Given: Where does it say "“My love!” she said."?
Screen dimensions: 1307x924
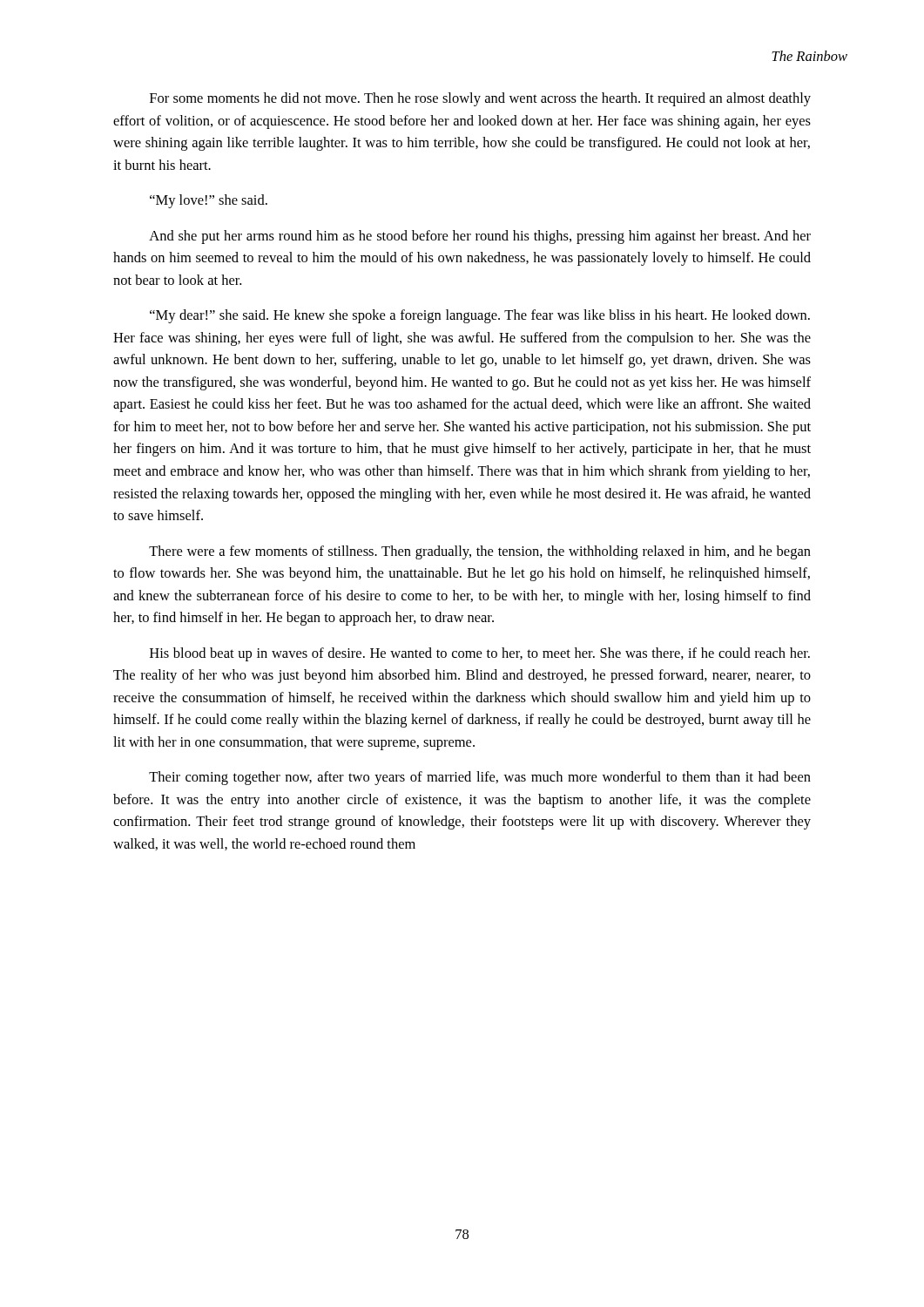Looking at the screenshot, I should [209, 200].
